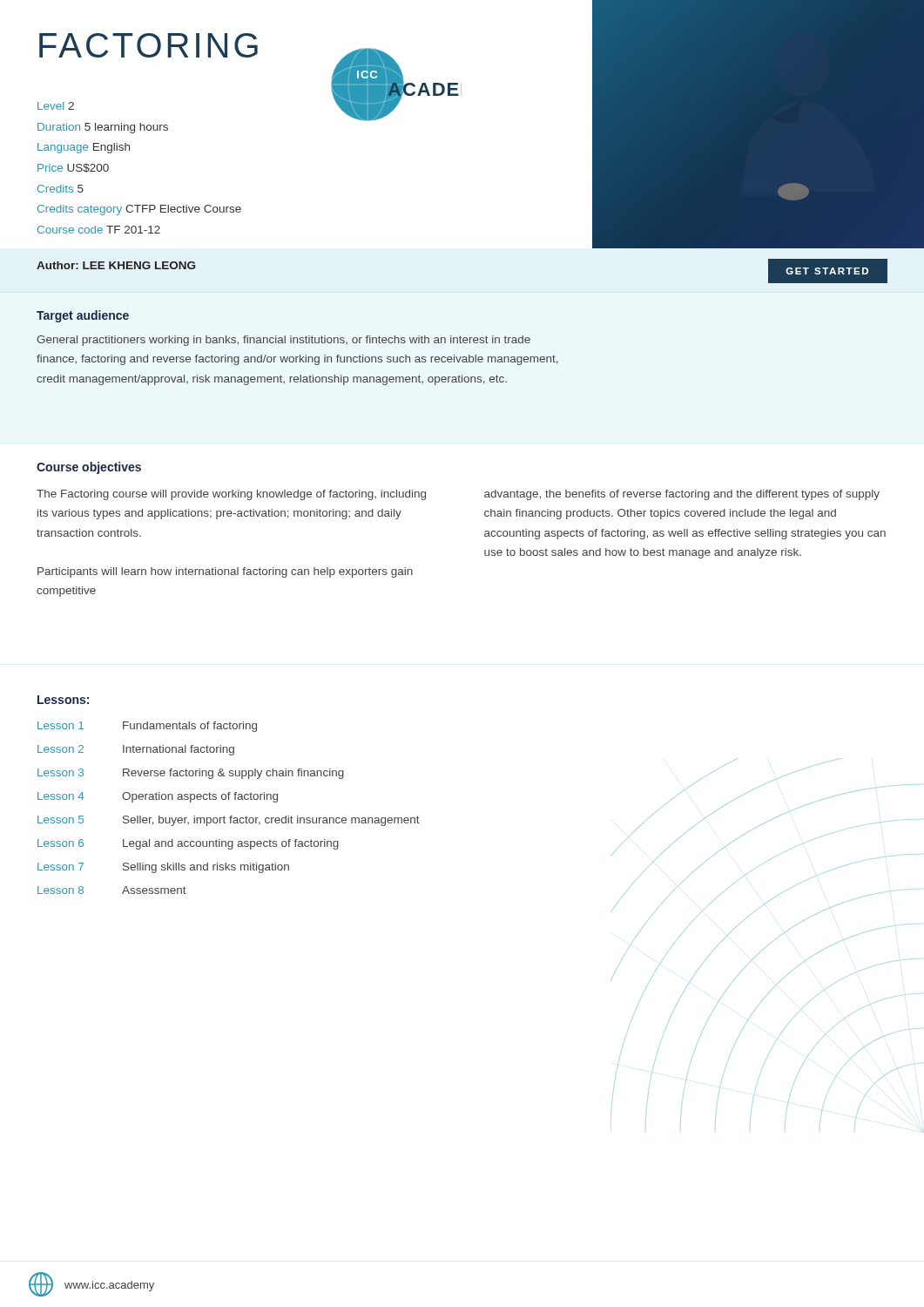Viewport: 924px width, 1307px height.
Task: Locate the list item that says "Lesson 7 Selling skills"
Action: (x=163, y=867)
